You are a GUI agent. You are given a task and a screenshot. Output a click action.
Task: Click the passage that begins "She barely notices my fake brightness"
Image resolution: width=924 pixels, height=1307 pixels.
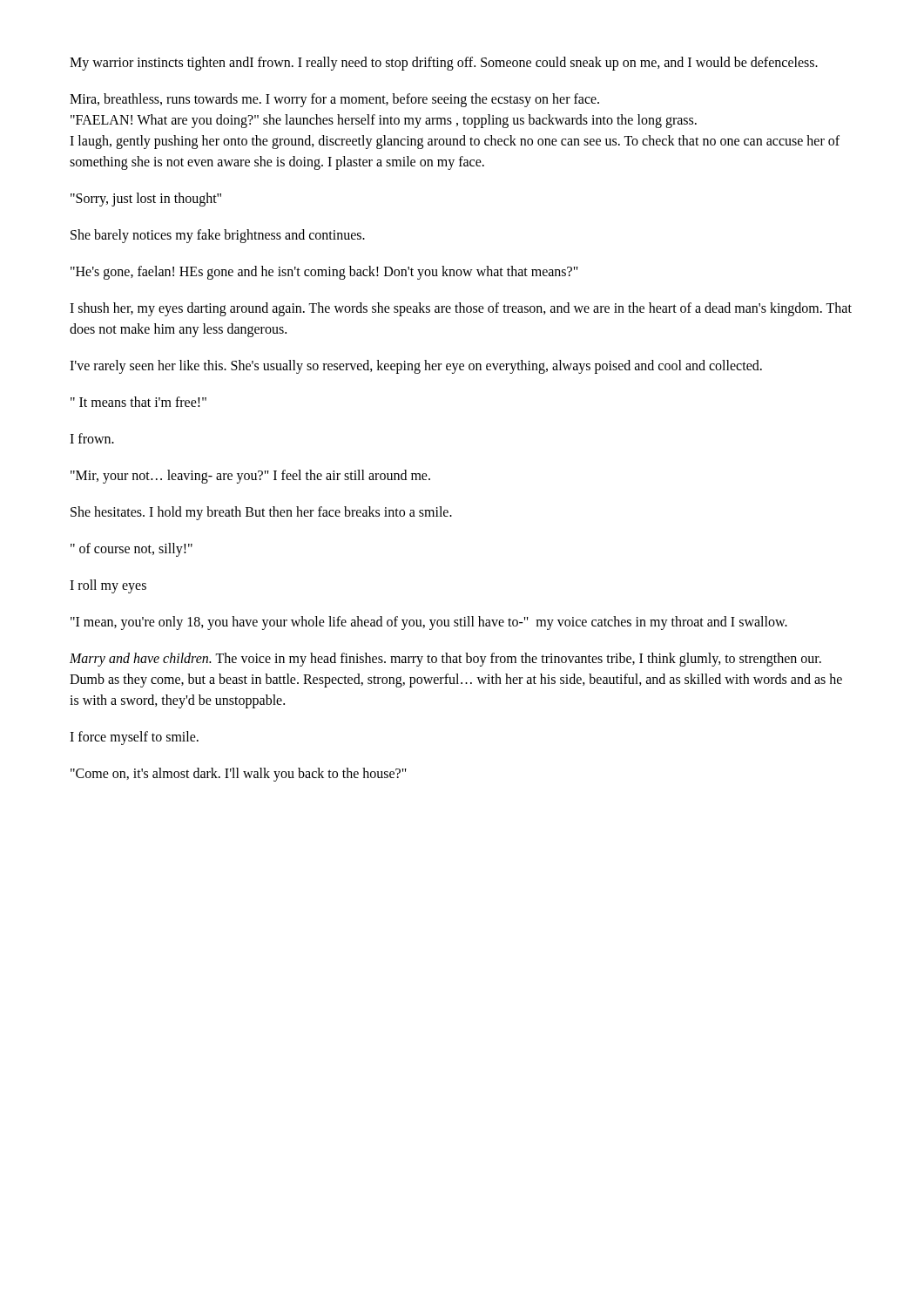(x=218, y=235)
